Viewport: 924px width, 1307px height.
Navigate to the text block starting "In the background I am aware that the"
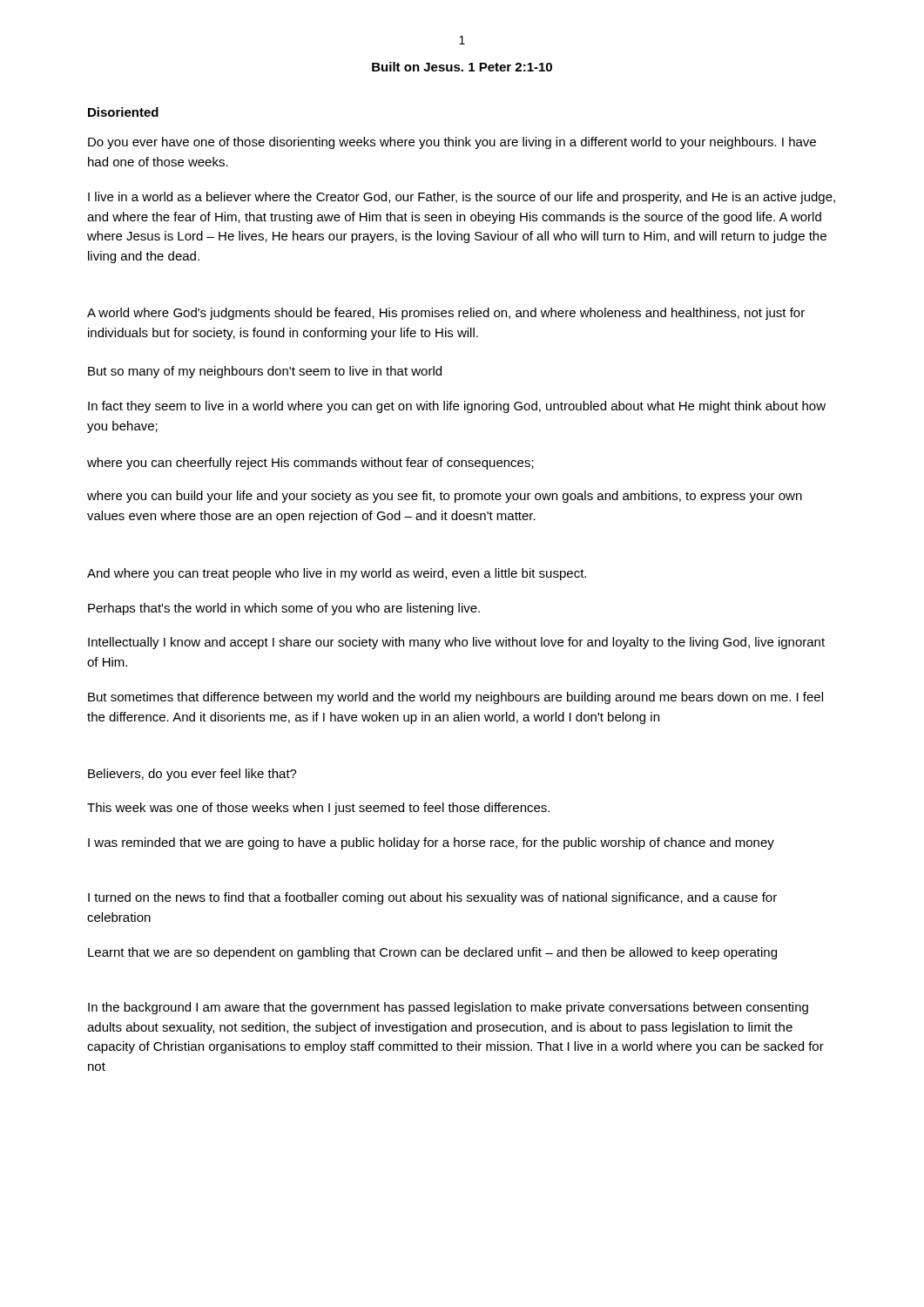(455, 1036)
